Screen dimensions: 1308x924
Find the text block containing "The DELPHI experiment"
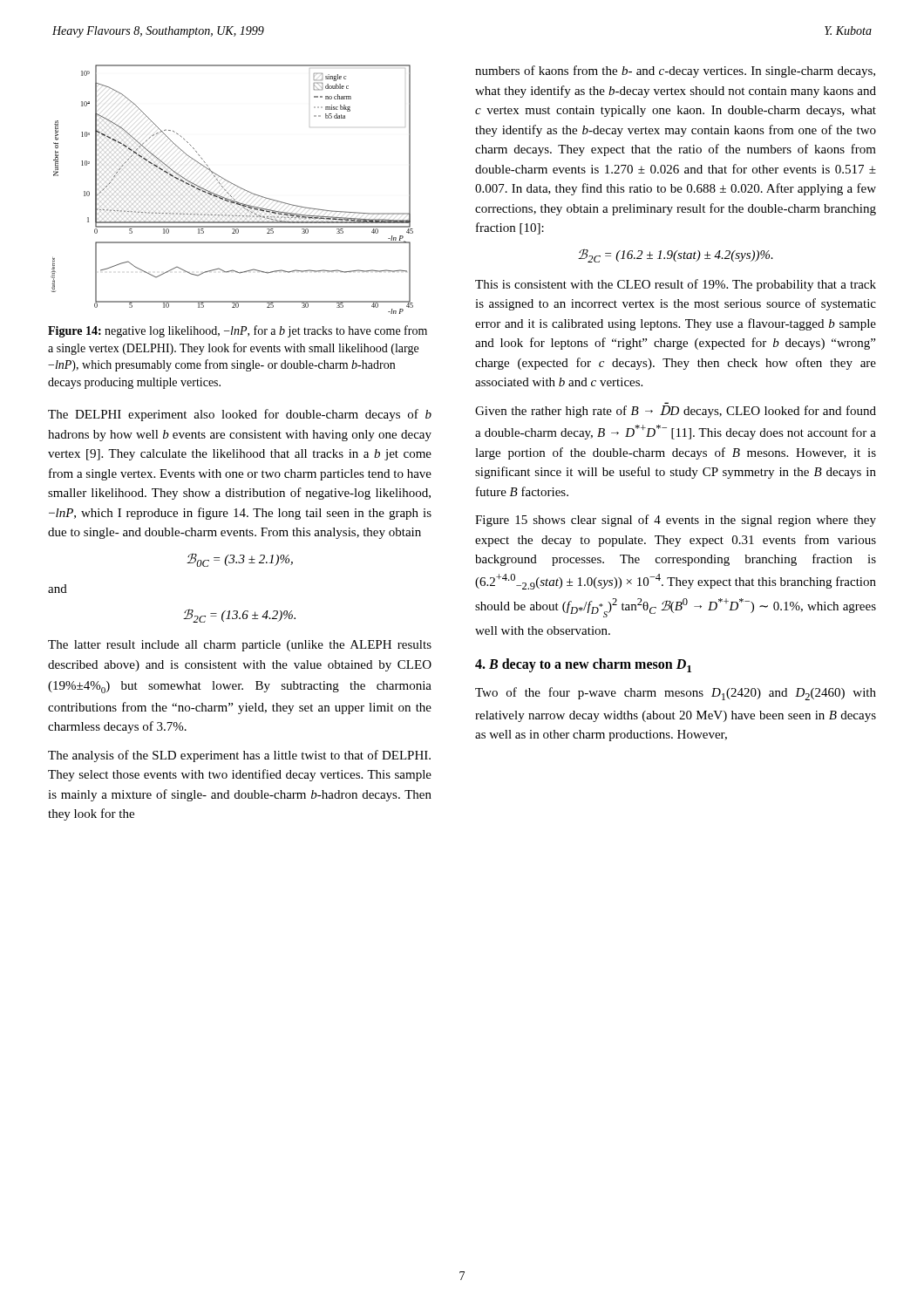240,473
